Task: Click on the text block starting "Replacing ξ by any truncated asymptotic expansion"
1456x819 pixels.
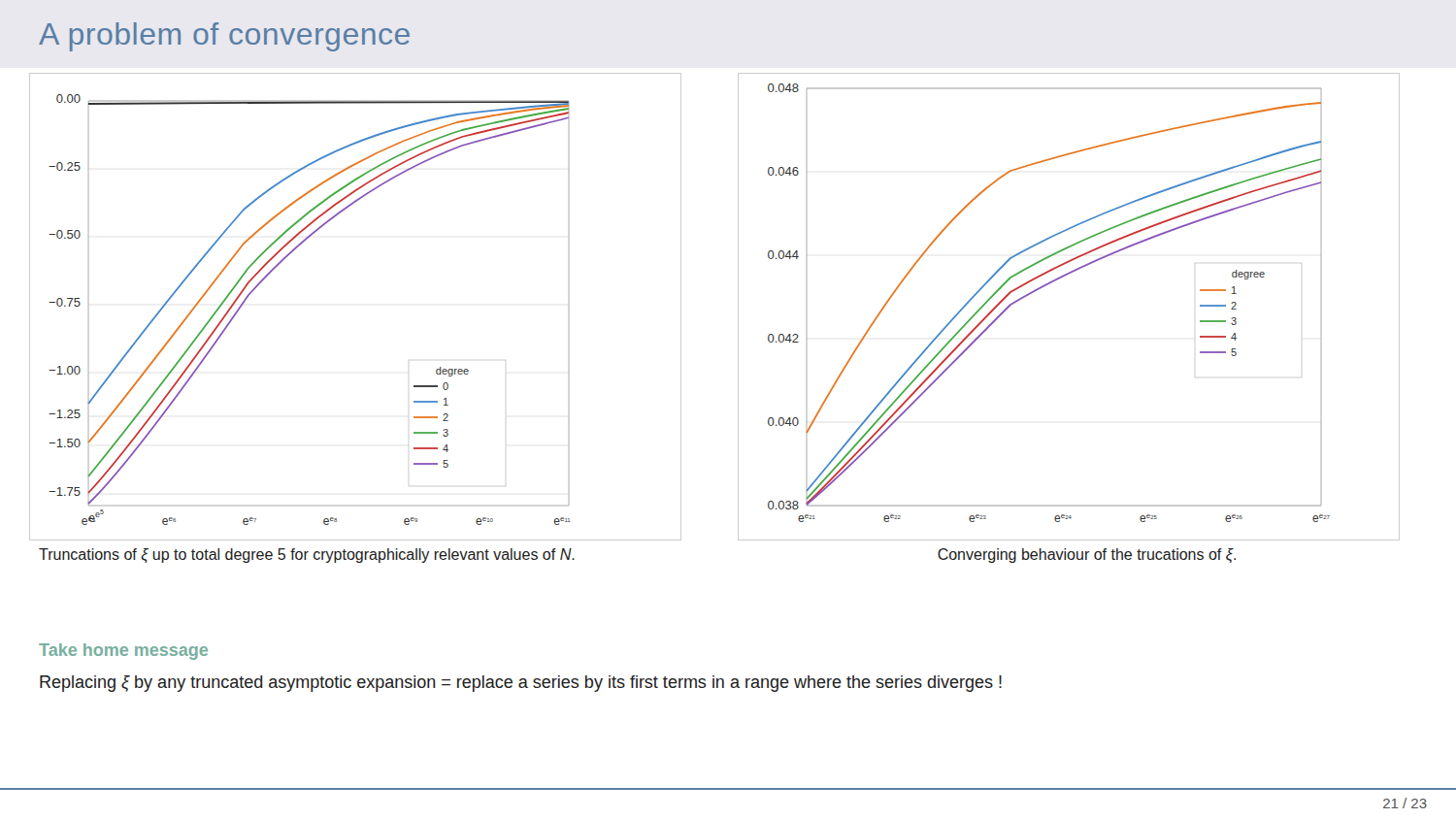Action: point(521,682)
